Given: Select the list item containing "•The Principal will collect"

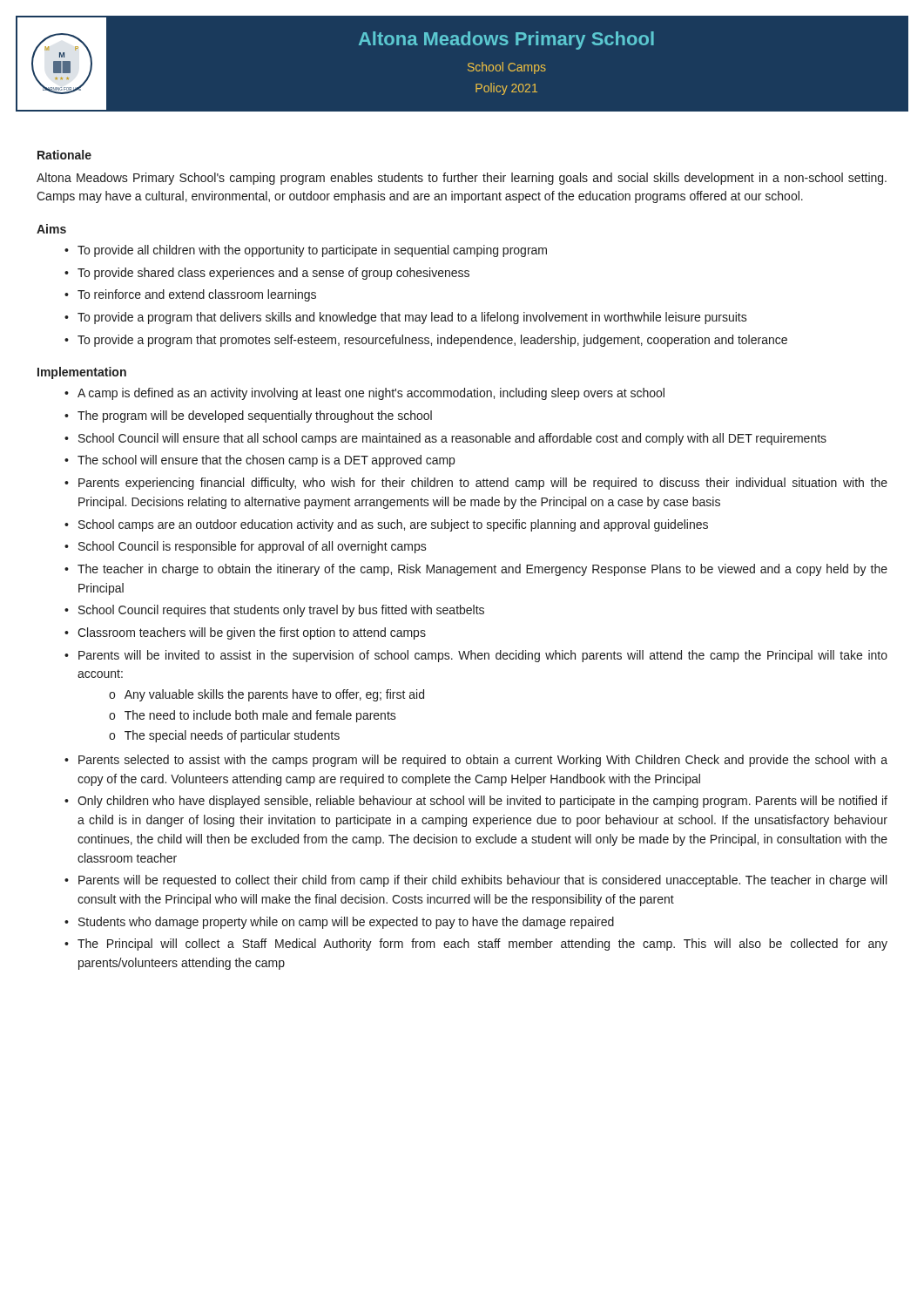Looking at the screenshot, I should pos(476,954).
